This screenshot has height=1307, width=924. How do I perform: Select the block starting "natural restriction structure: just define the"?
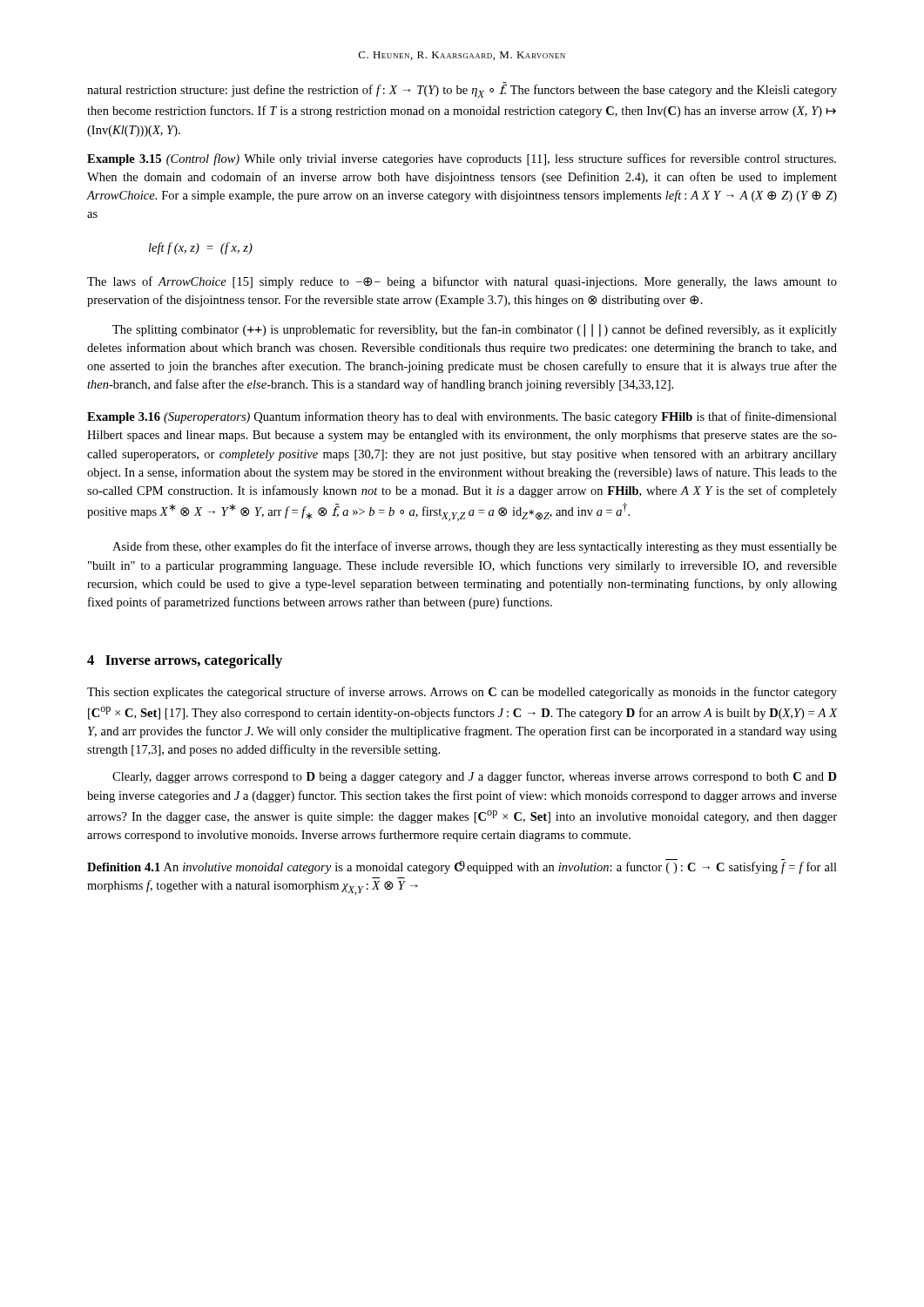click(462, 109)
